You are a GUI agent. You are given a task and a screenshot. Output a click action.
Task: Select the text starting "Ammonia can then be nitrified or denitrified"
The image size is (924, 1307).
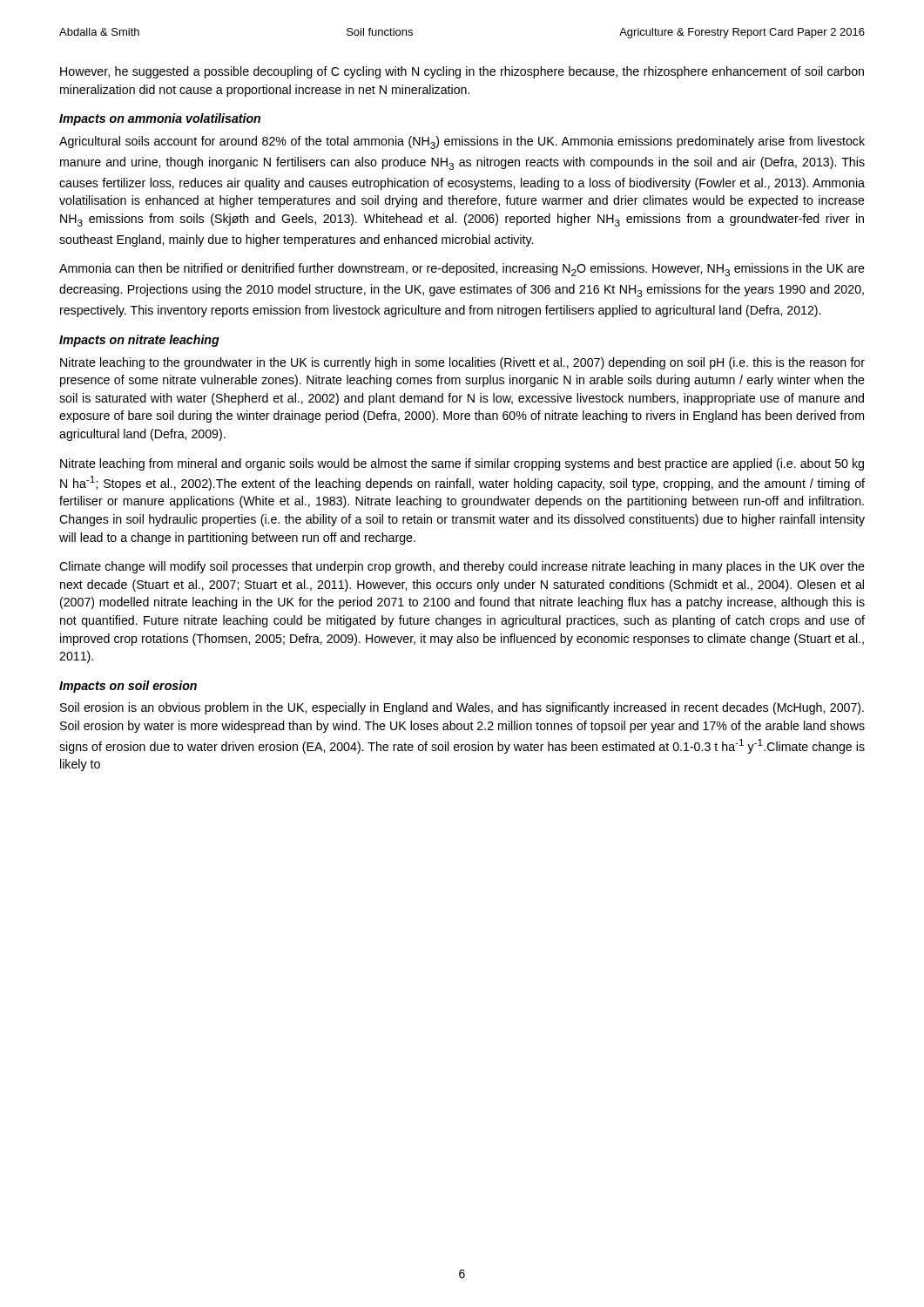click(x=462, y=290)
